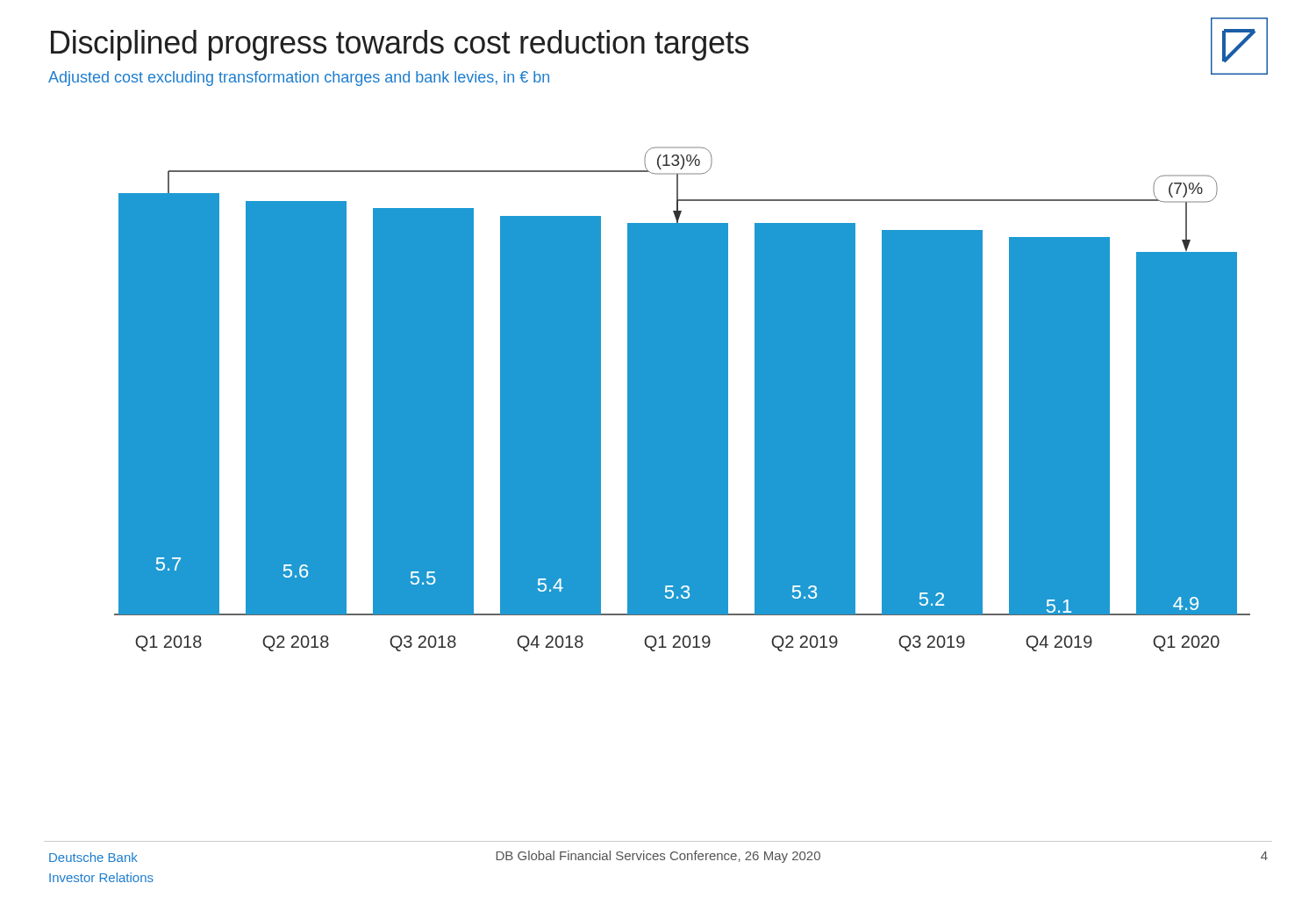The image size is (1316, 912).
Task: Find the text block with the text "Adjusted cost excluding transformation charges and bank levies,"
Action: [299, 77]
